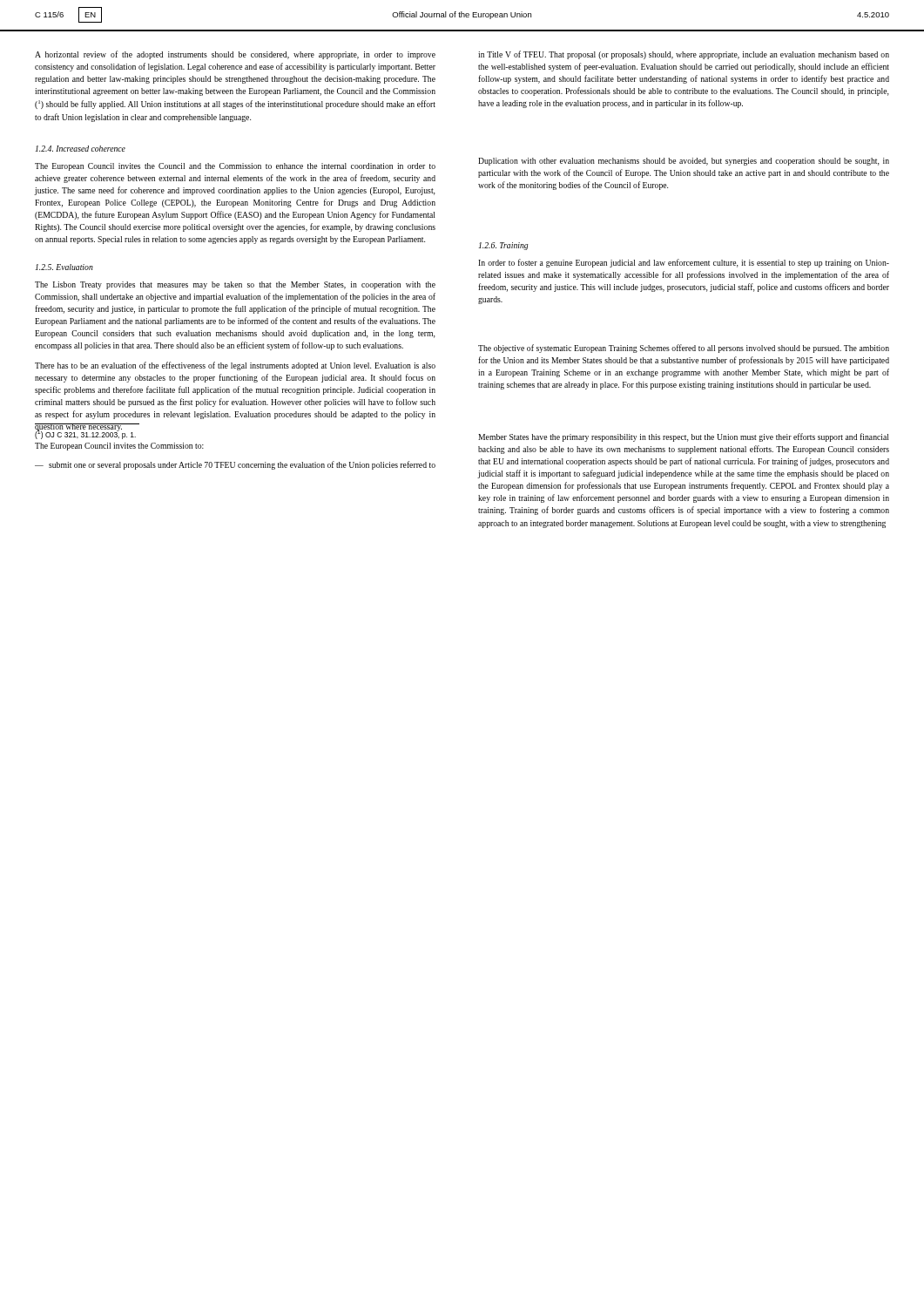This screenshot has width=924, height=1307.
Task: Find the text starting "in Title V of TFEU."
Action: [x=684, y=79]
